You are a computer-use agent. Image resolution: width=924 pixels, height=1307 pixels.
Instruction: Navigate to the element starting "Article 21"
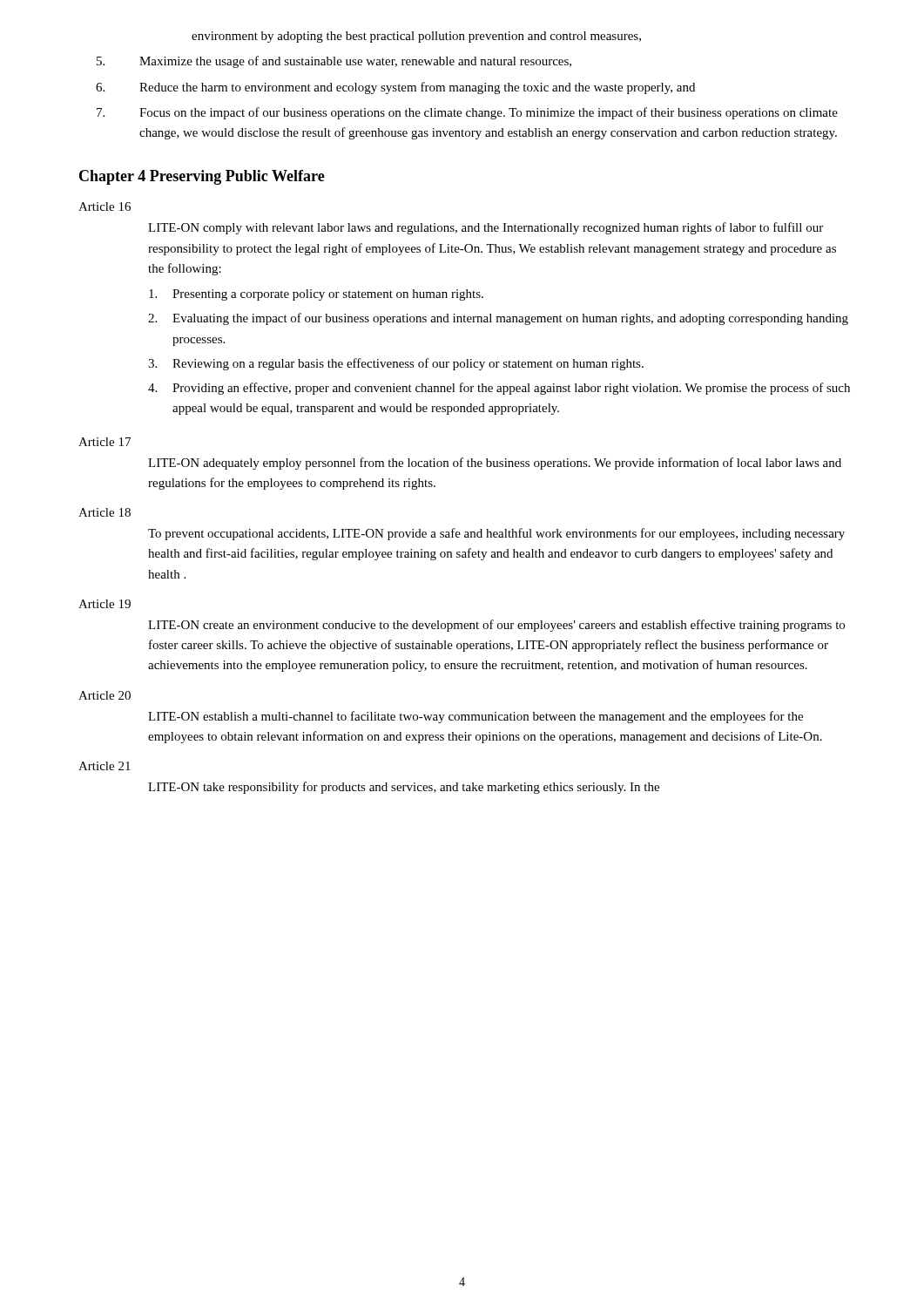point(105,766)
